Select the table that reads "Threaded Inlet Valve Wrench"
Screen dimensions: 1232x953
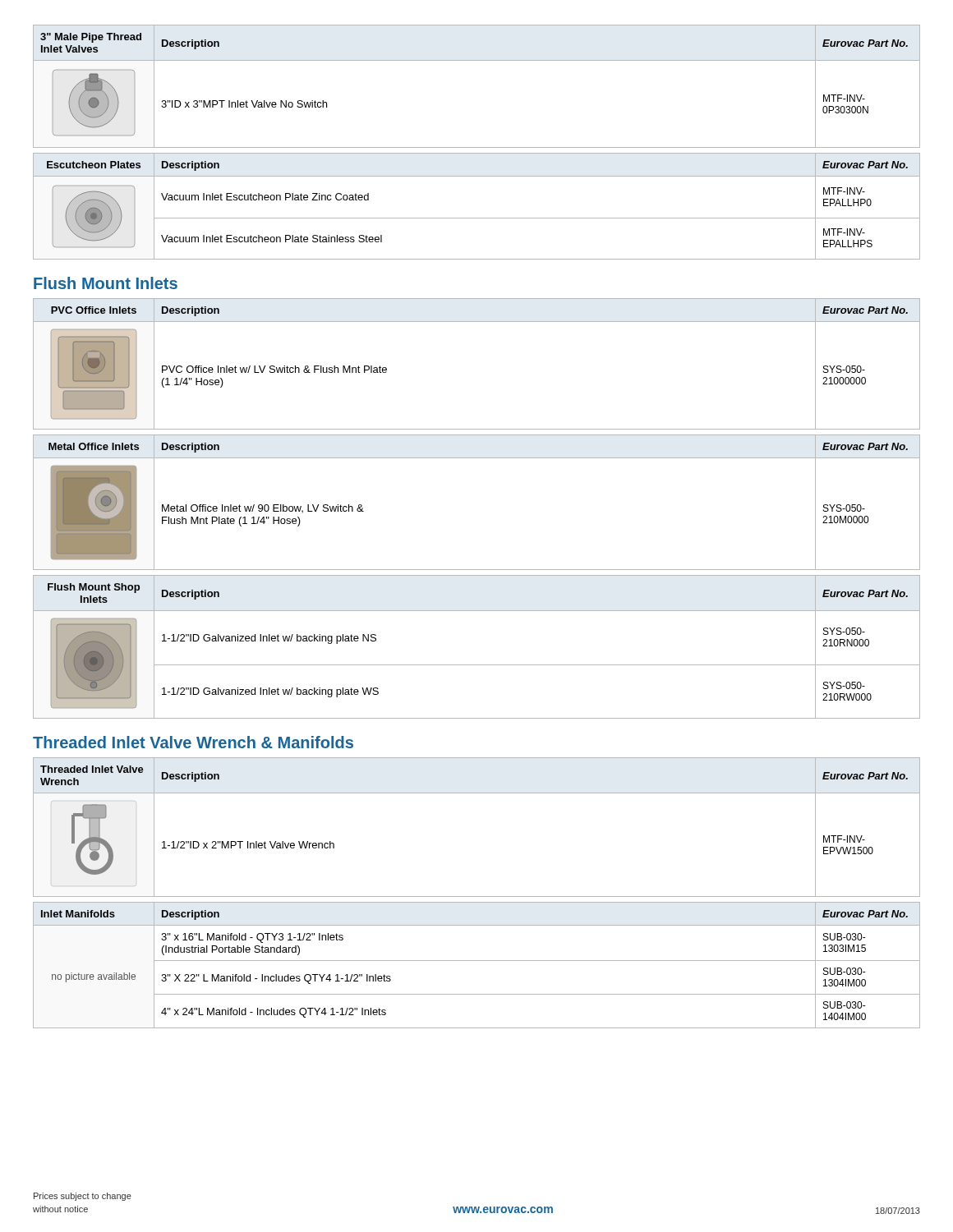(x=476, y=827)
